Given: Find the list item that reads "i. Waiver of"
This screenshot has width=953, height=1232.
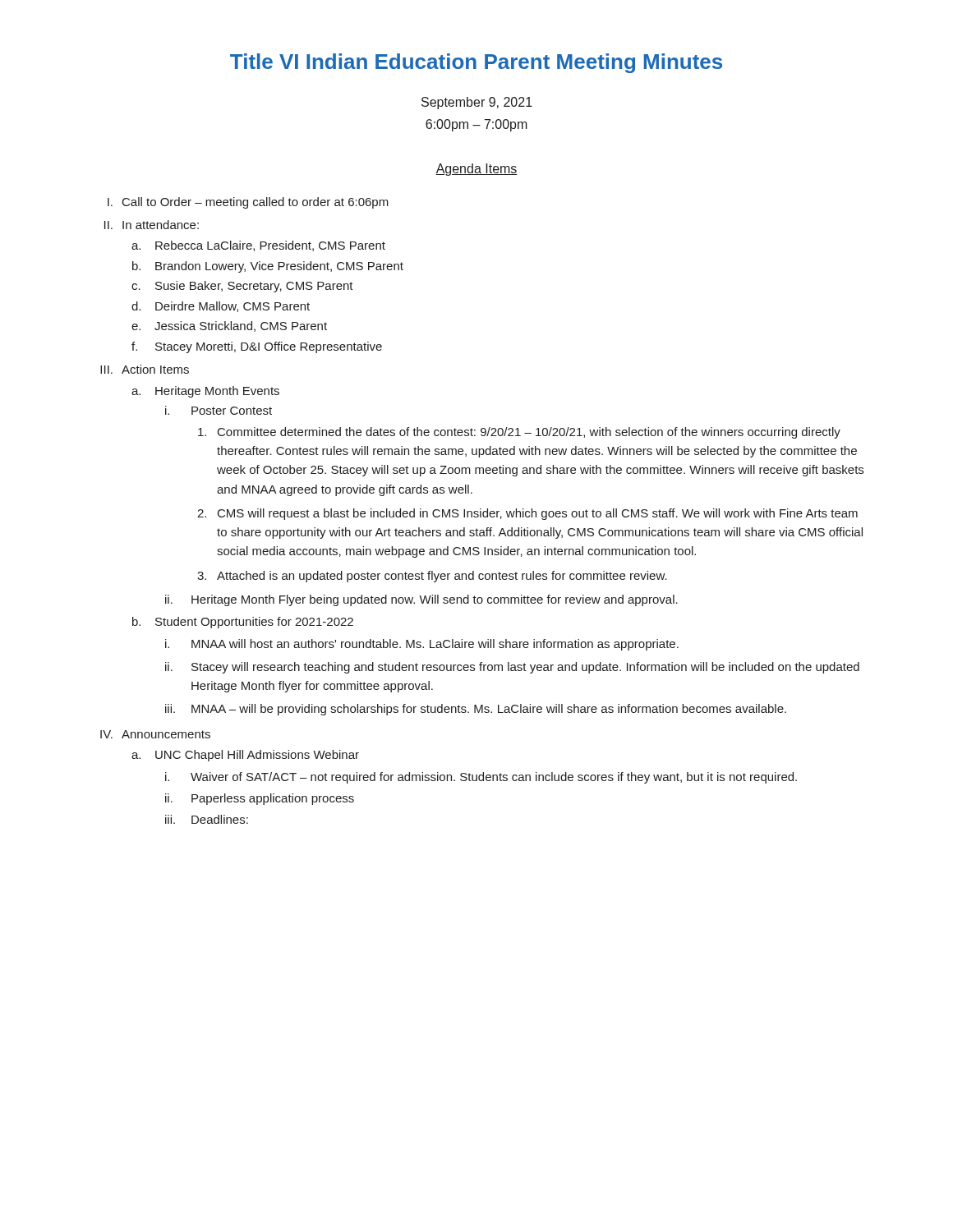Looking at the screenshot, I should [481, 776].
